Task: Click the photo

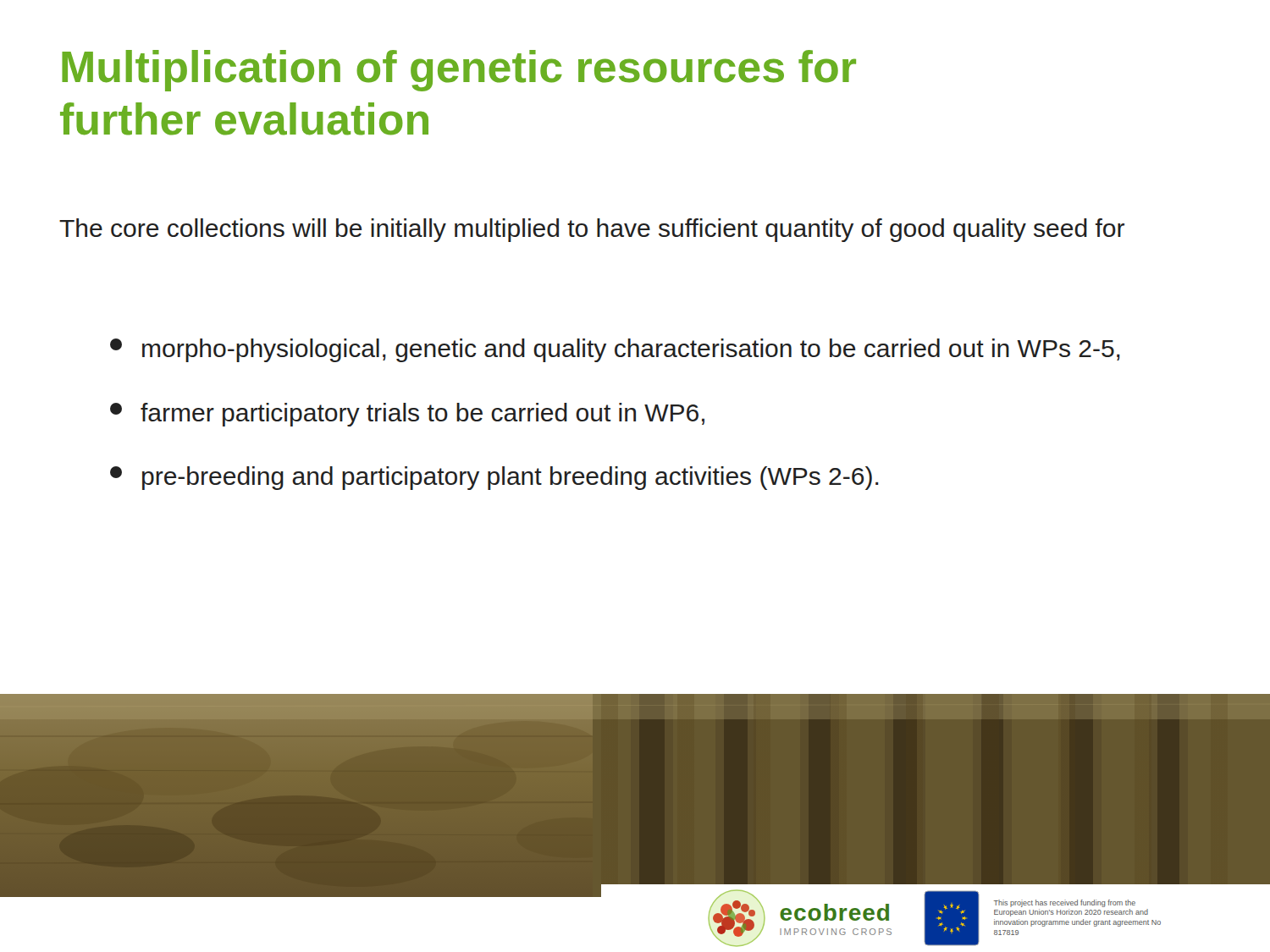Action: [635, 823]
